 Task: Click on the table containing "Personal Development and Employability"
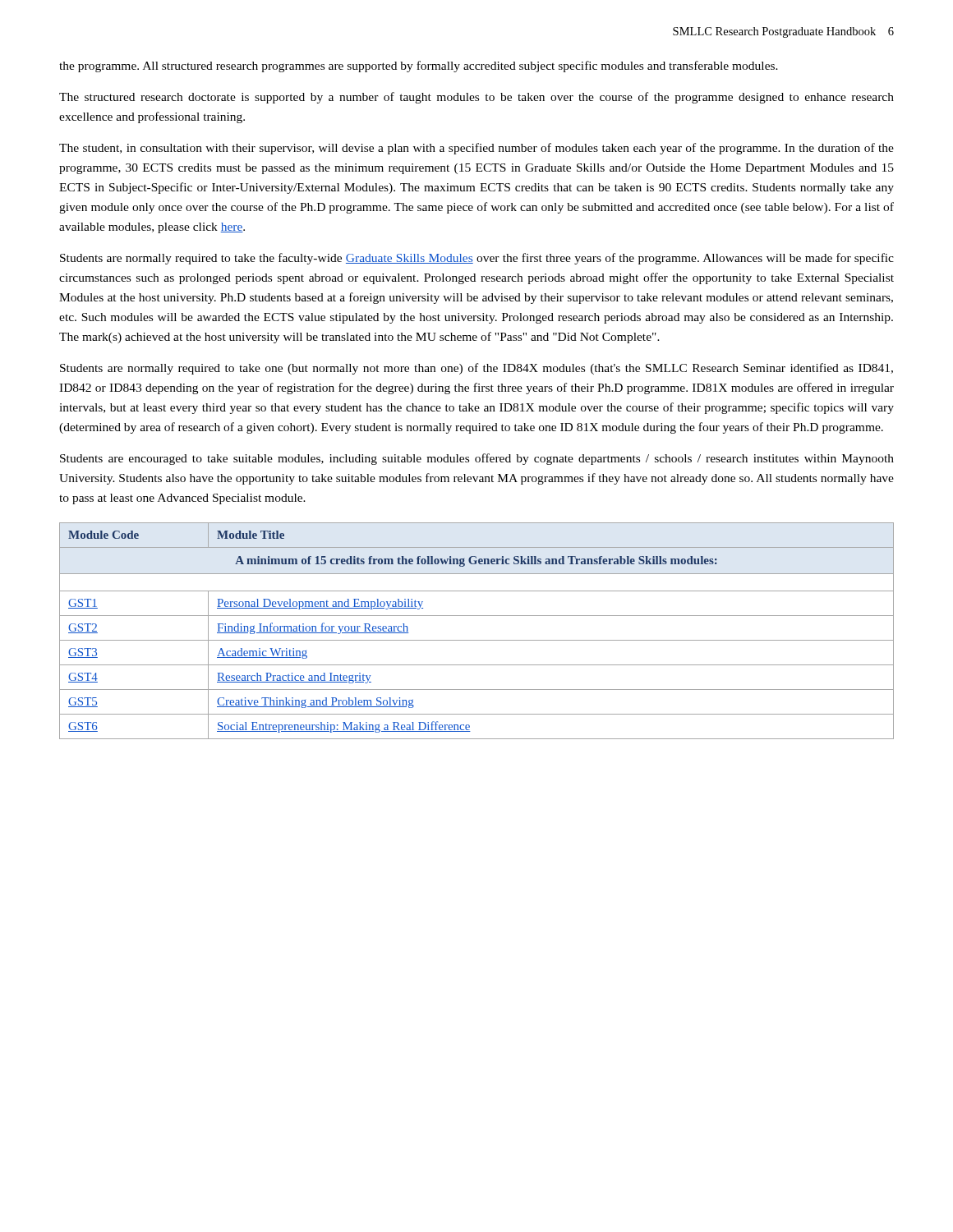coord(476,631)
